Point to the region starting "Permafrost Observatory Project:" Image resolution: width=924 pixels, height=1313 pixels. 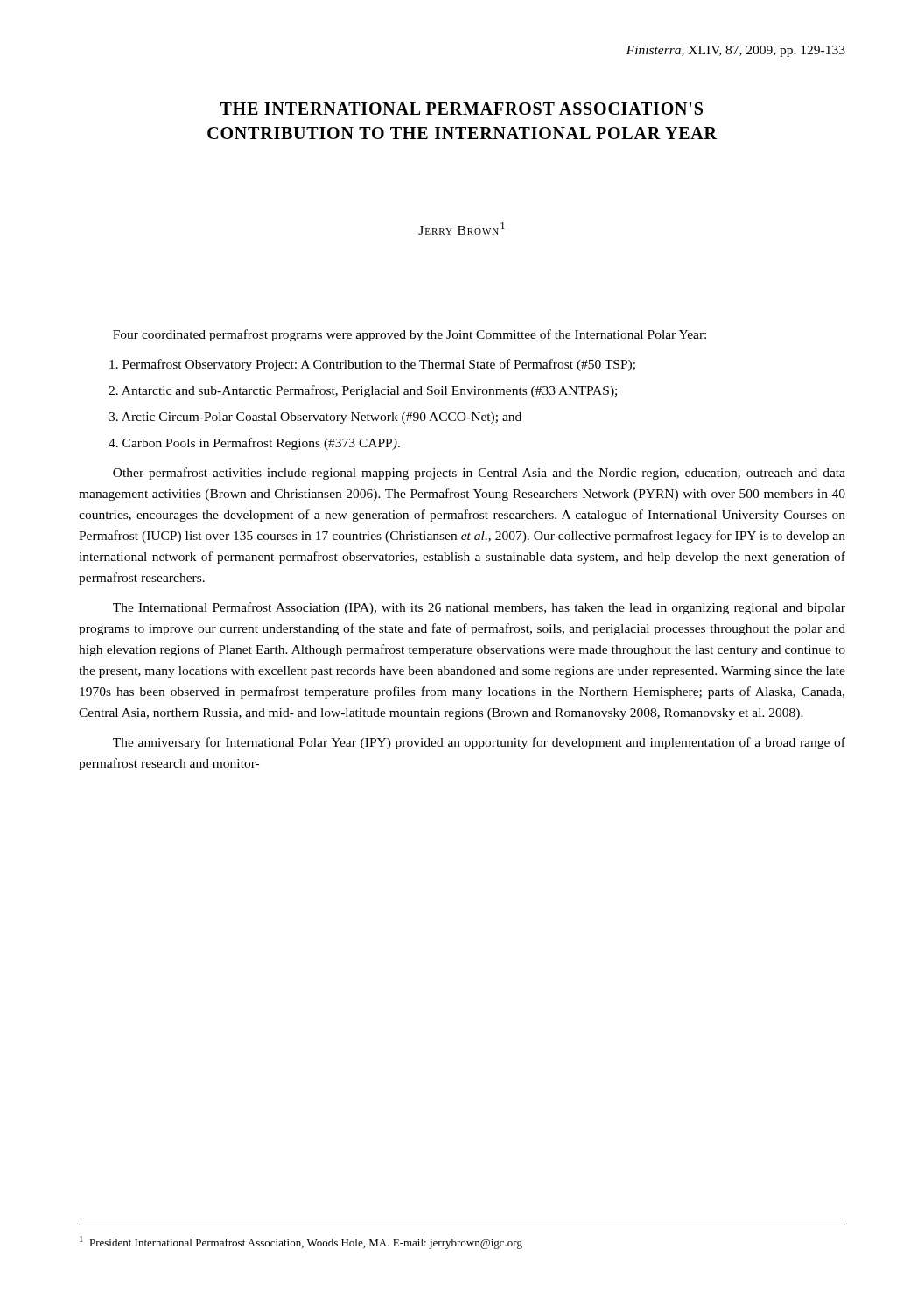click(477, 364)
